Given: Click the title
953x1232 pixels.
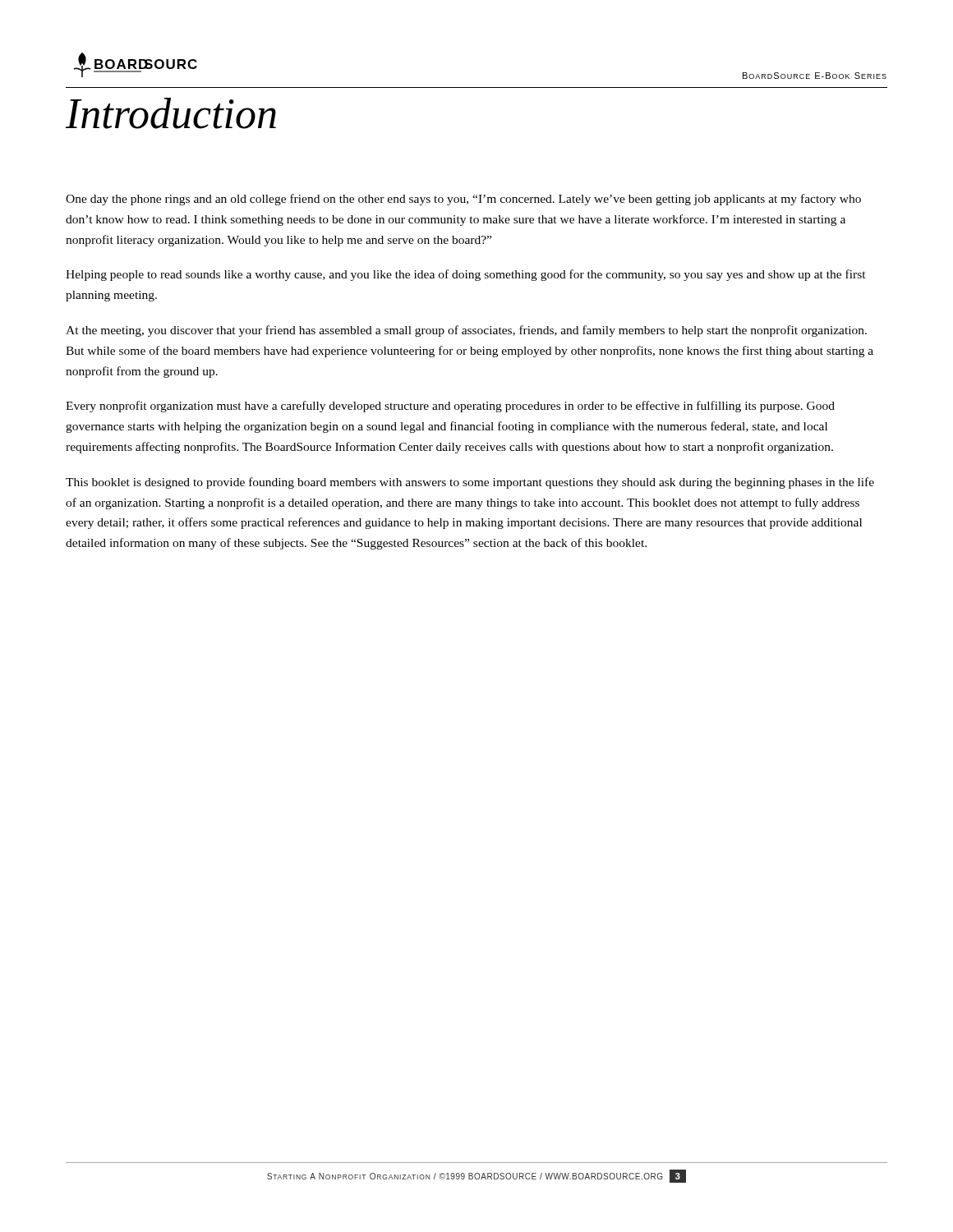Looking at the screenshot, I should [x=476, y=114].
